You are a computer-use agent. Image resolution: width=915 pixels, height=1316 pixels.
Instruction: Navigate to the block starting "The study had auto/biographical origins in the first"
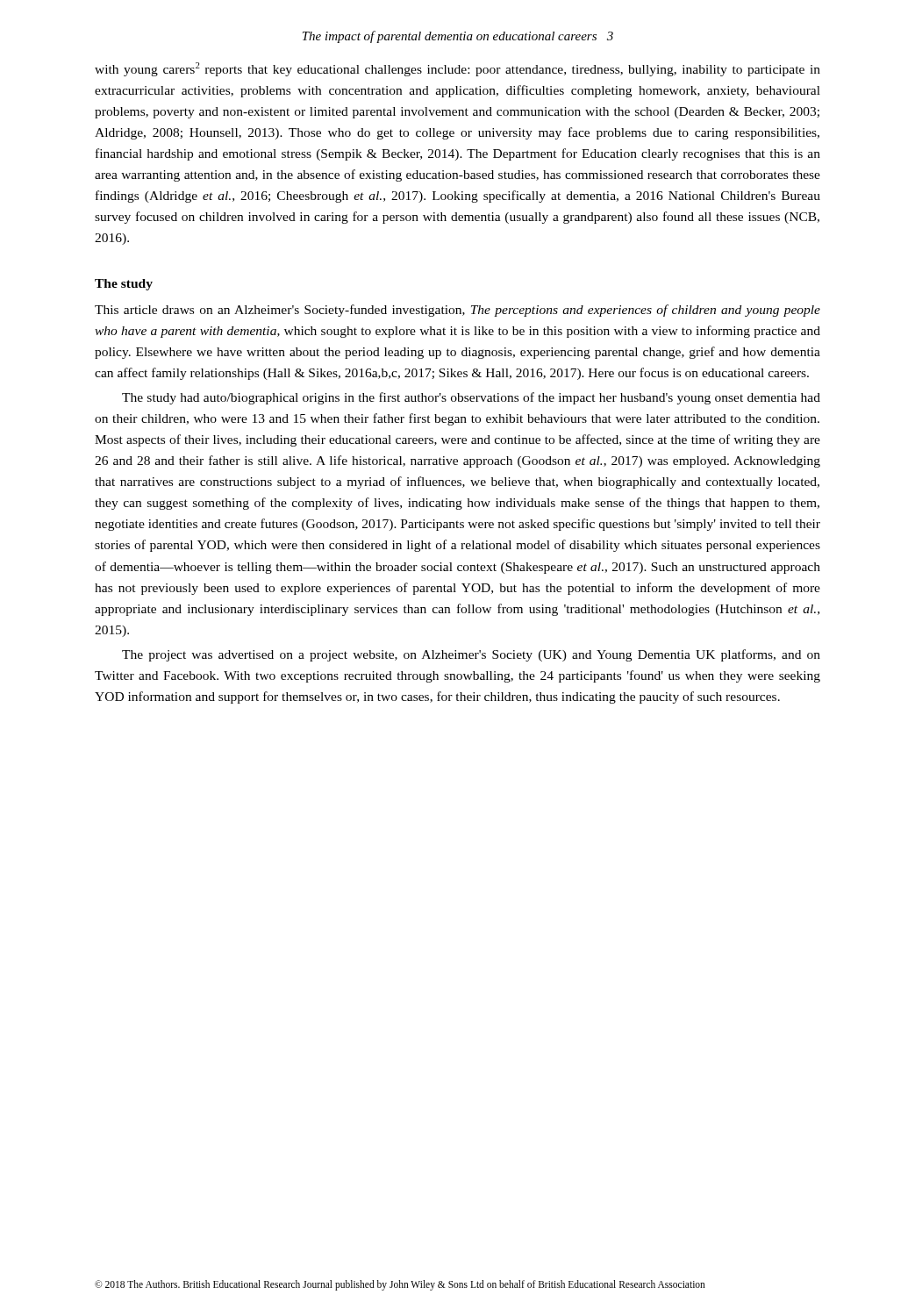[458, 514]
